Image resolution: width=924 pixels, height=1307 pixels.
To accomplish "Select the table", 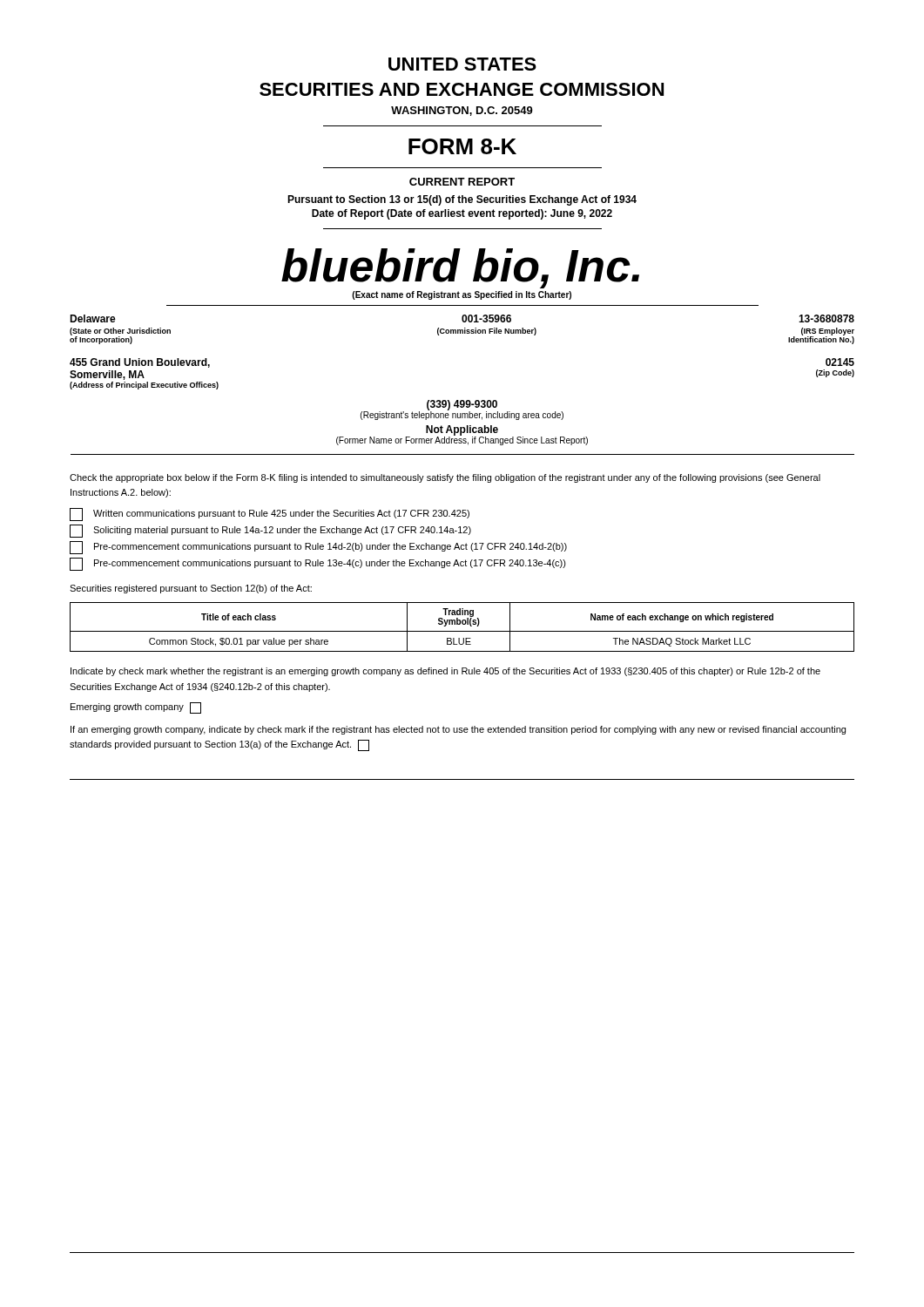I will [462, 627].
